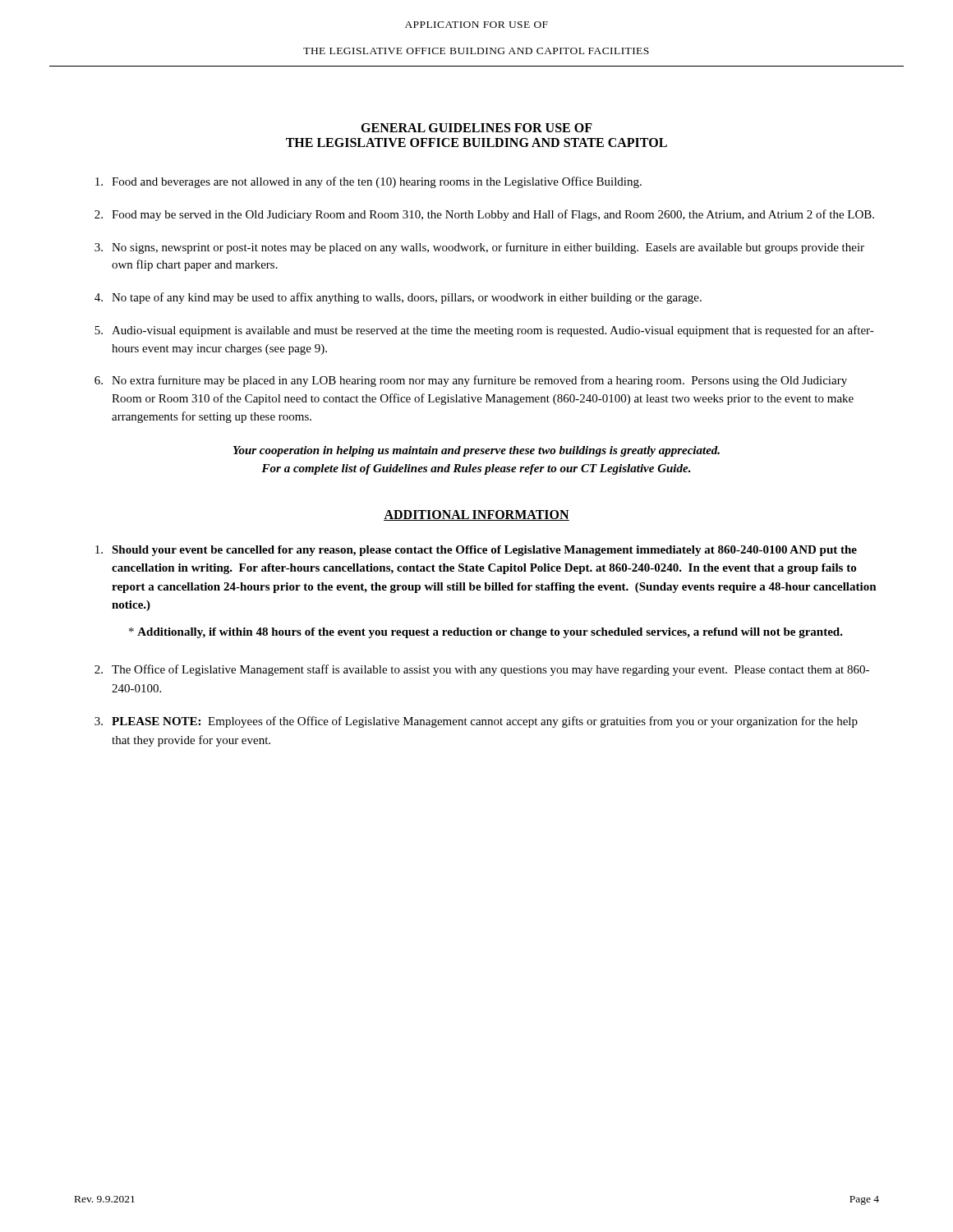This screenshot has width=953, height=1232.
Task: Locate the block of text that opens with "3. No signs, newsprint or post-it notes may"
Action: 476,257
